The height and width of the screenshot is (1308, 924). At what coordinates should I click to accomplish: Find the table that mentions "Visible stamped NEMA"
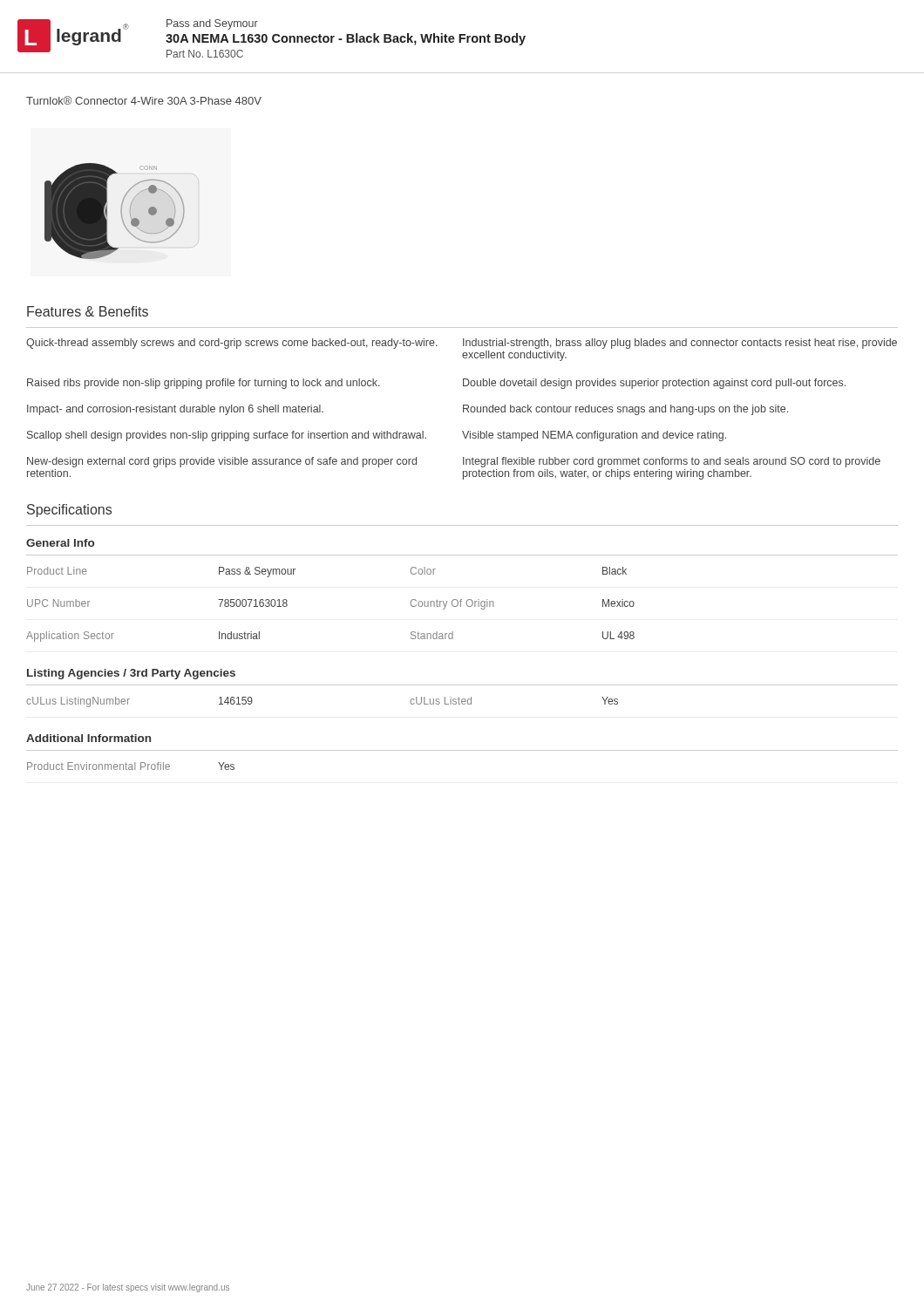tap(462, 407)
